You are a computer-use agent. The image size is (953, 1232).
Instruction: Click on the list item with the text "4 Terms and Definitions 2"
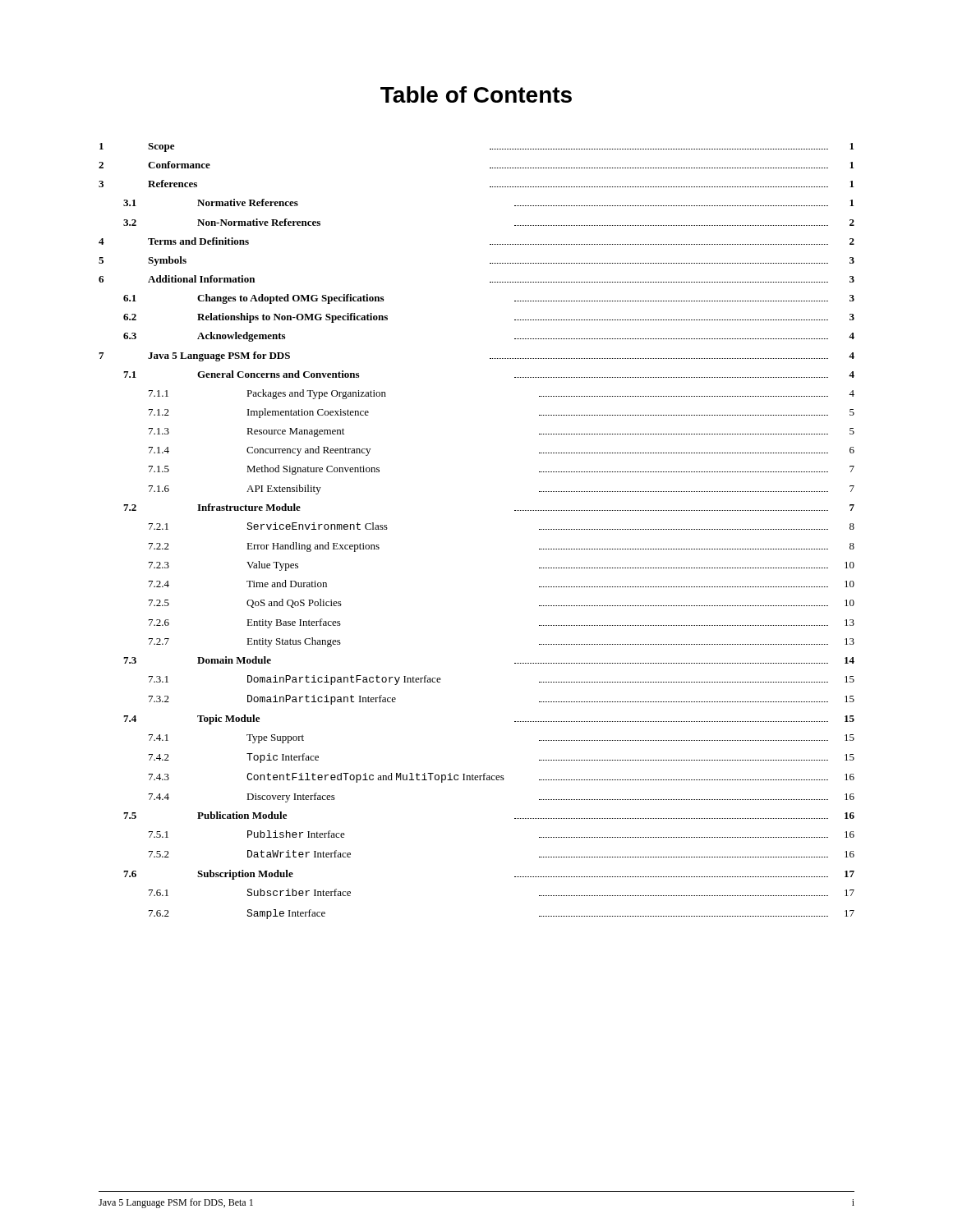click(x=101, y=241)
